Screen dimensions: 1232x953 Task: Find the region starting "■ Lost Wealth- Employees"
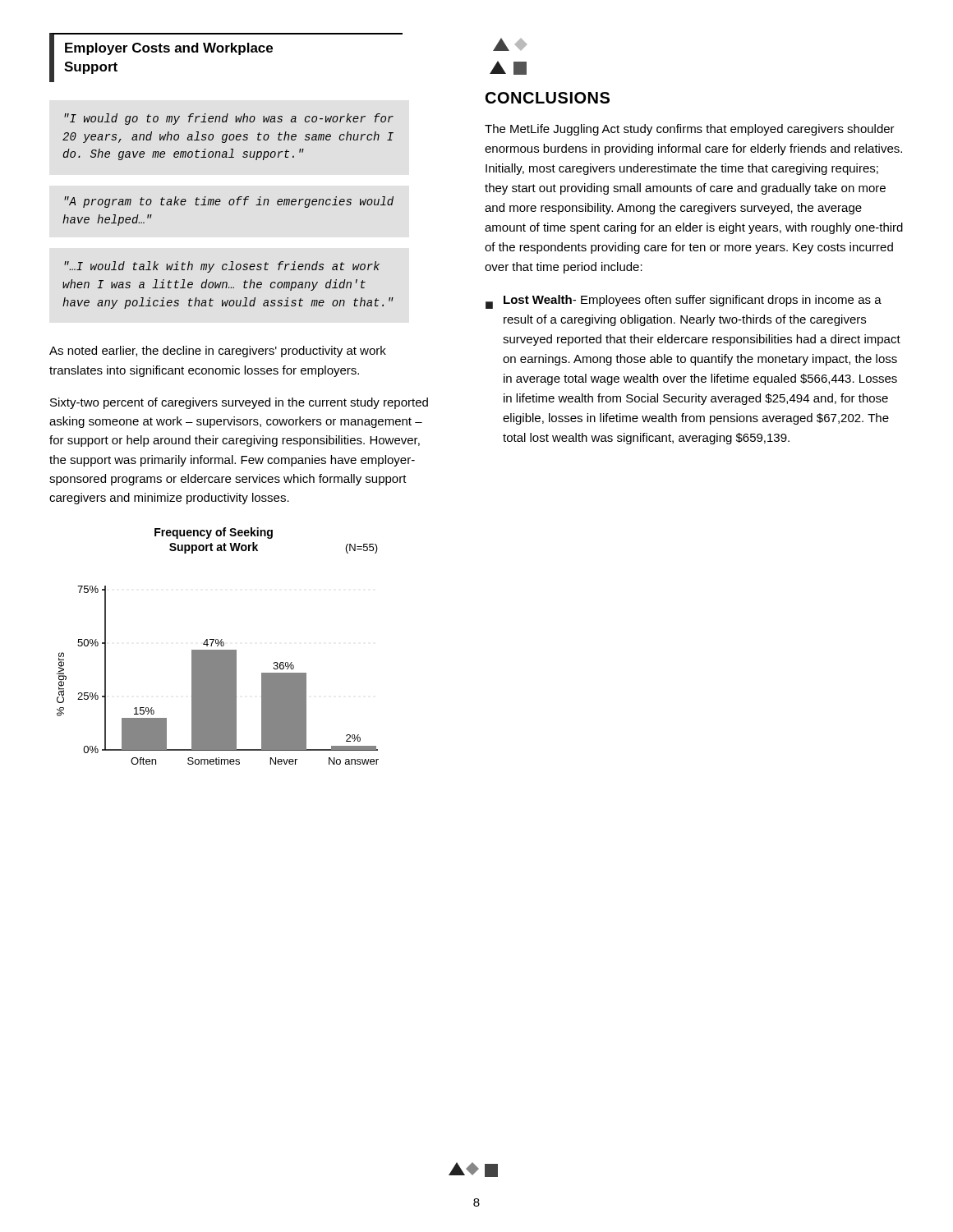pyautogui.click(x=694, y=369)
